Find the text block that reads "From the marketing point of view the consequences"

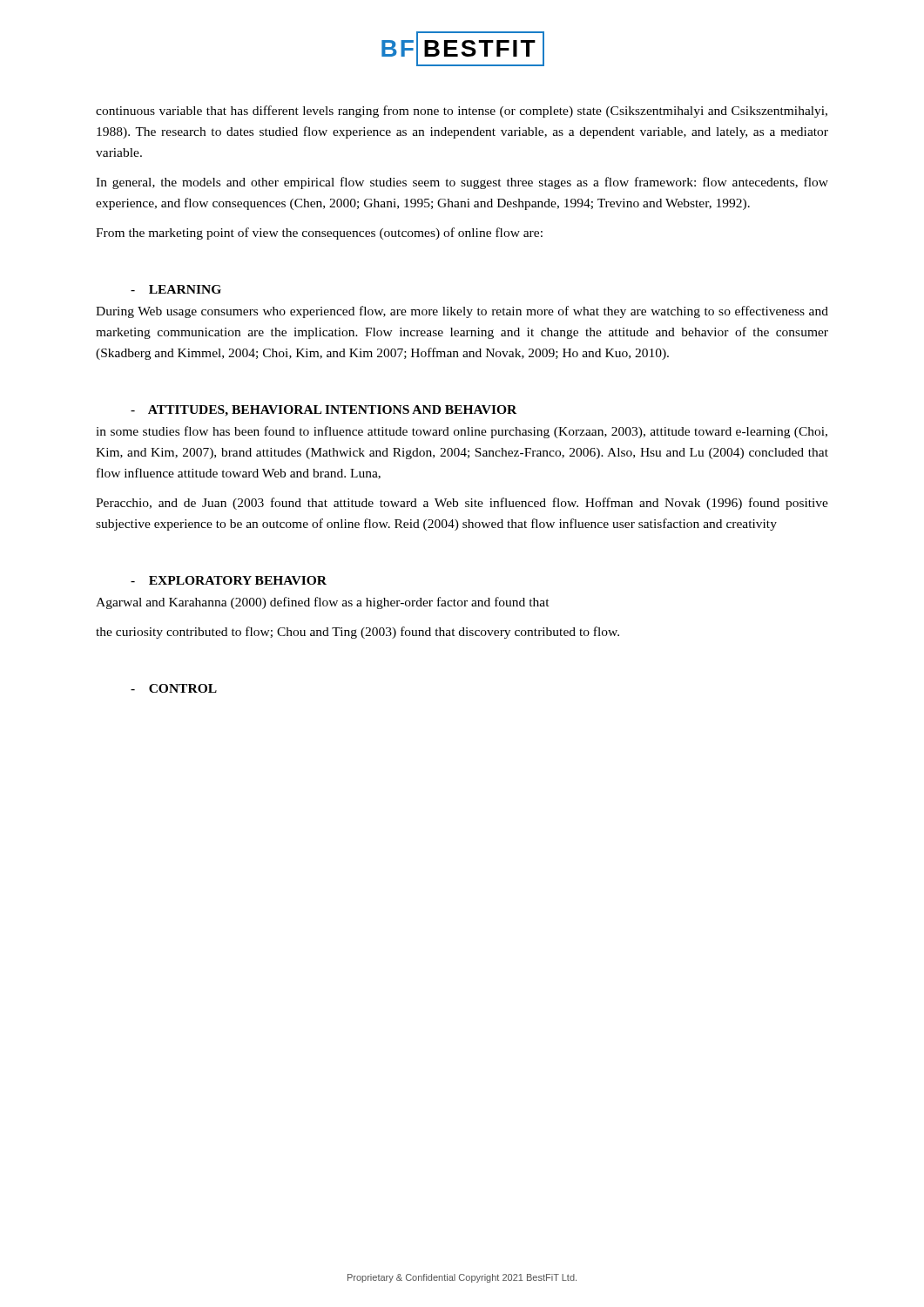[x=462, y=233]
